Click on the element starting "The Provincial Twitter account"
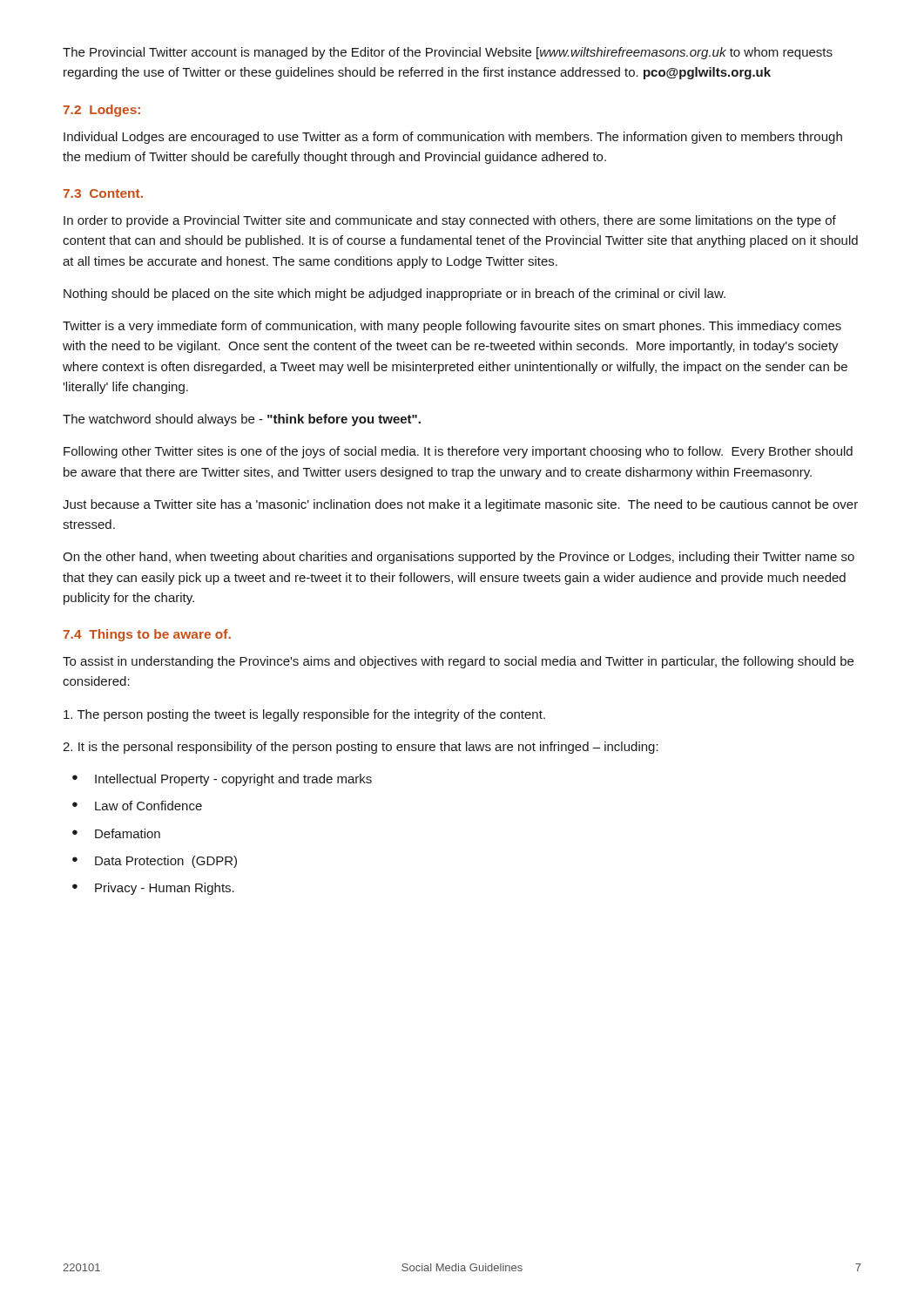924x1307 pixels. 448,62
